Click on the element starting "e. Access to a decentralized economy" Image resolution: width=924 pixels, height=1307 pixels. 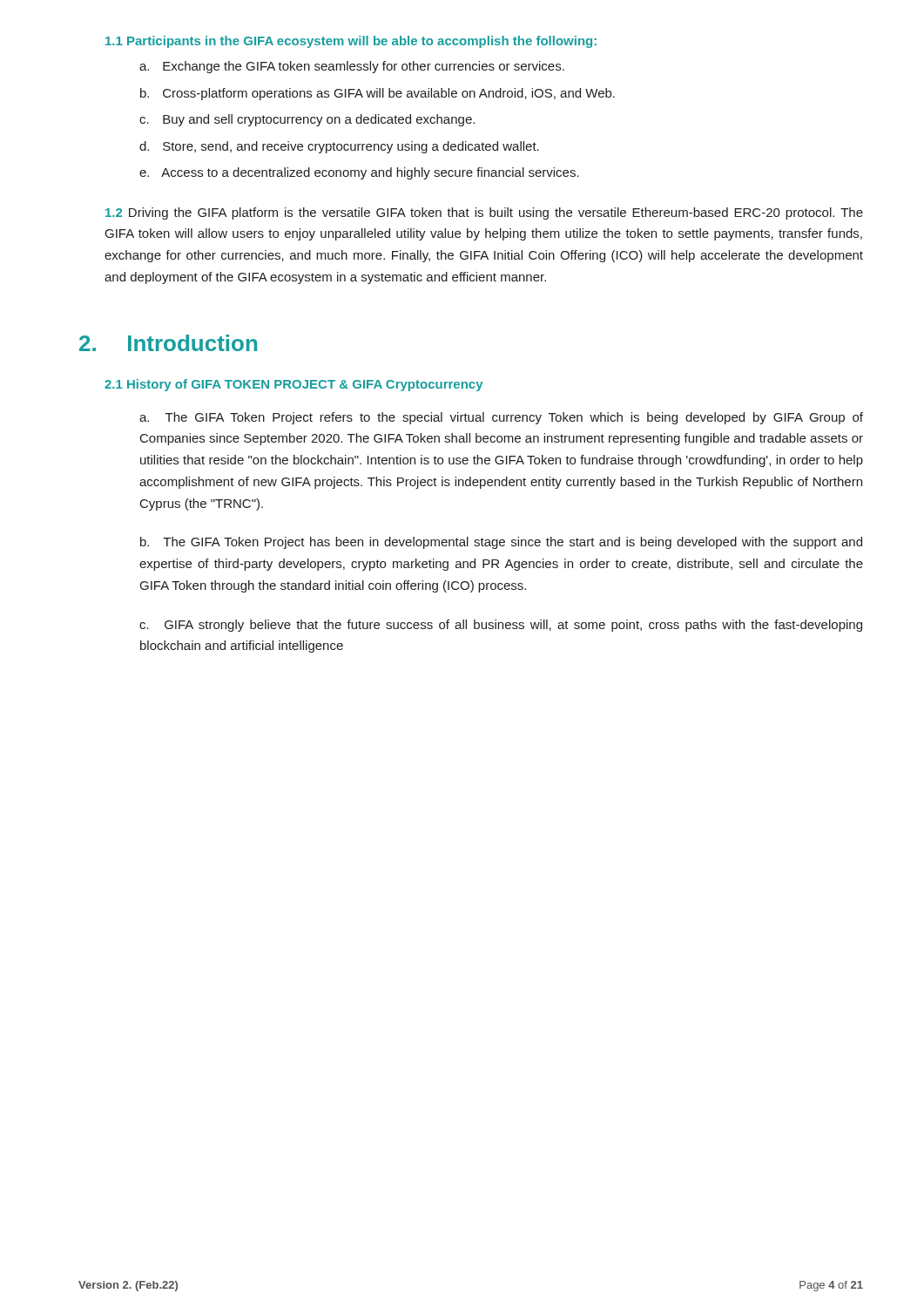(x=359, y=173)
